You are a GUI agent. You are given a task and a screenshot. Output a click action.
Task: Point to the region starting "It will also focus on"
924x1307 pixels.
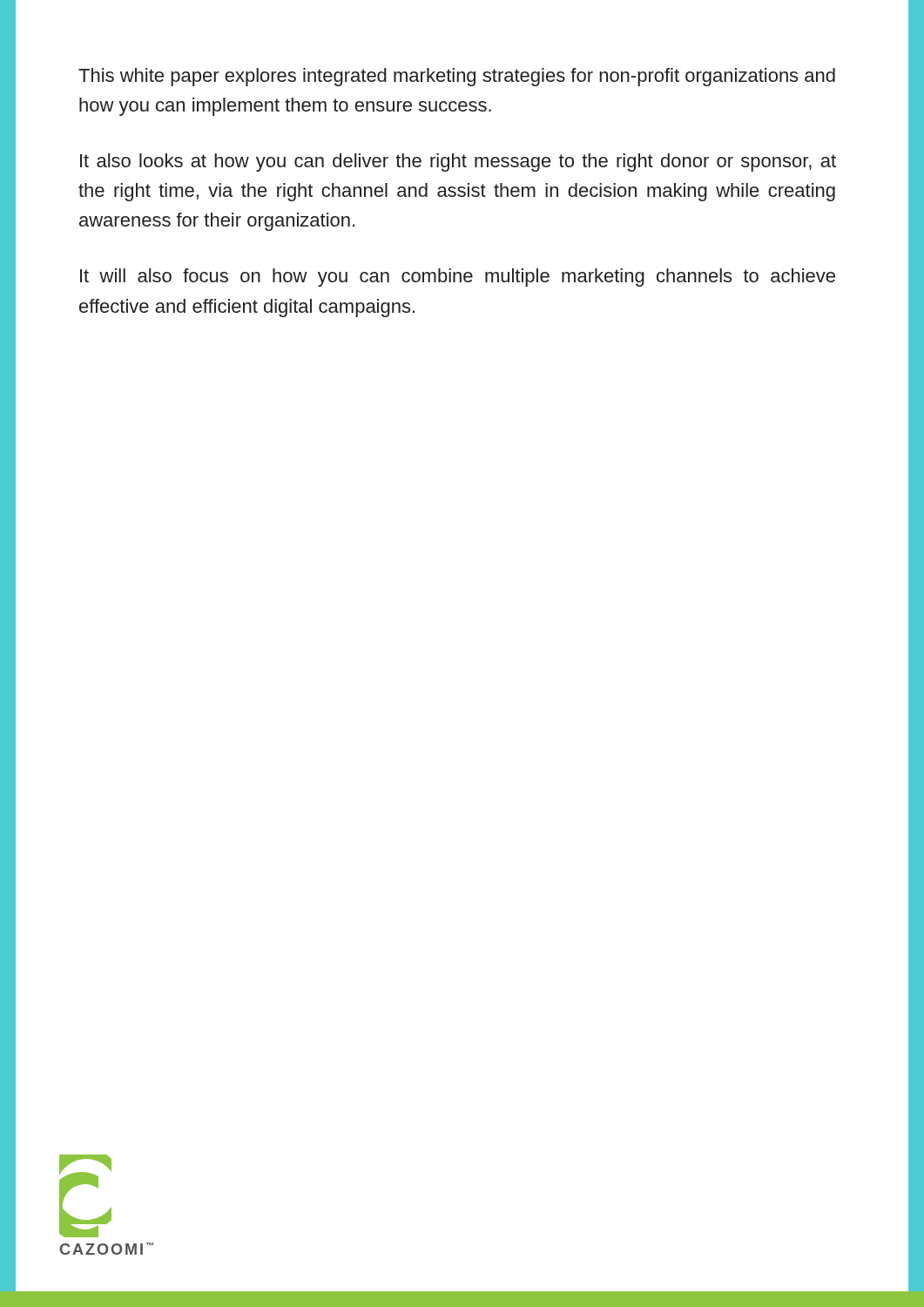click(x=457, y=291)
